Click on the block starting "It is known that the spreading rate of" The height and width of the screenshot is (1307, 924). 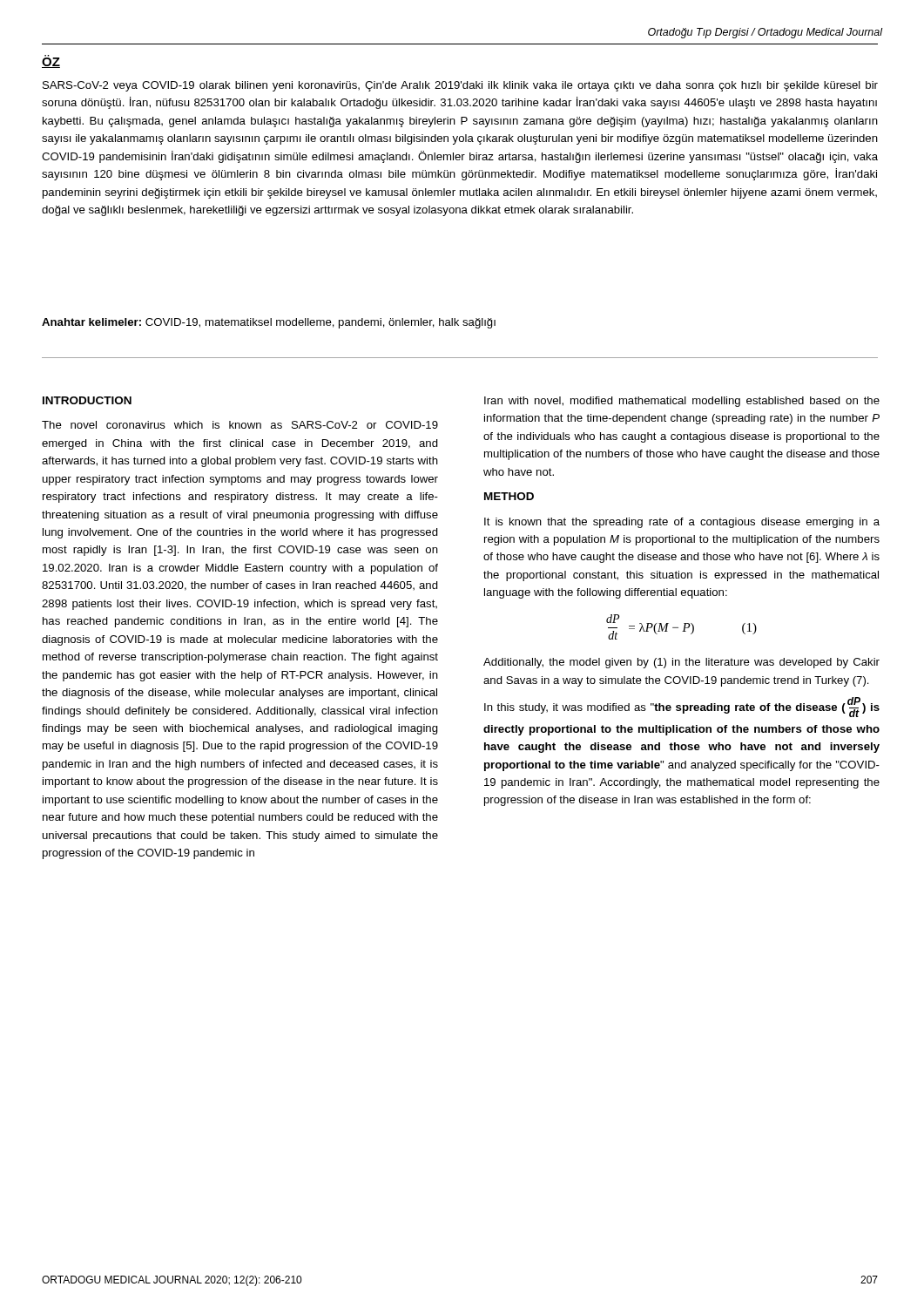681,557
